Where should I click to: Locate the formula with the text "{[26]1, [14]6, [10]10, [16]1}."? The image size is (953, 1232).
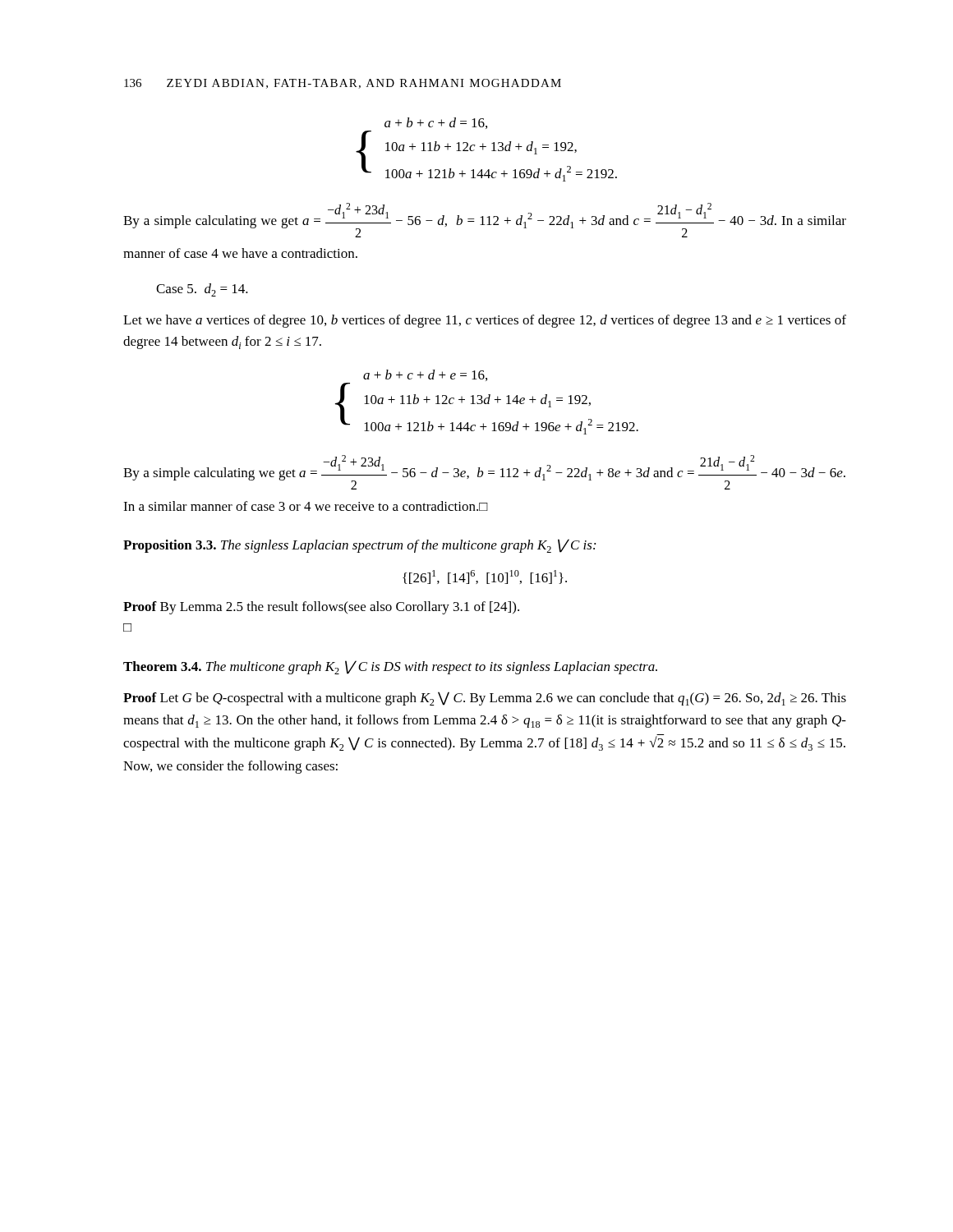(x=485, y=576)
